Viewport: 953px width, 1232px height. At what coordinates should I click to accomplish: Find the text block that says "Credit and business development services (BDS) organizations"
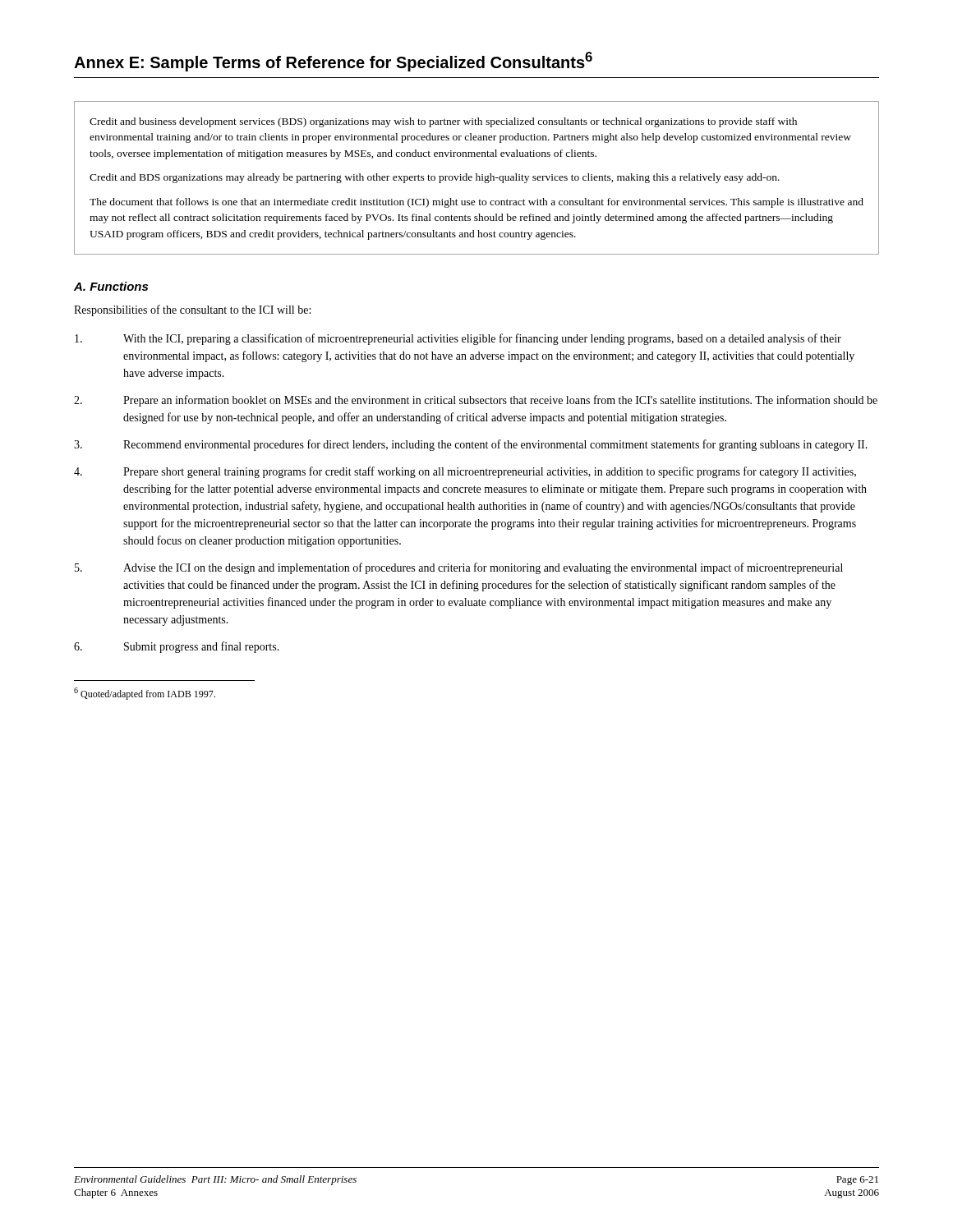(x=476, y=178)
